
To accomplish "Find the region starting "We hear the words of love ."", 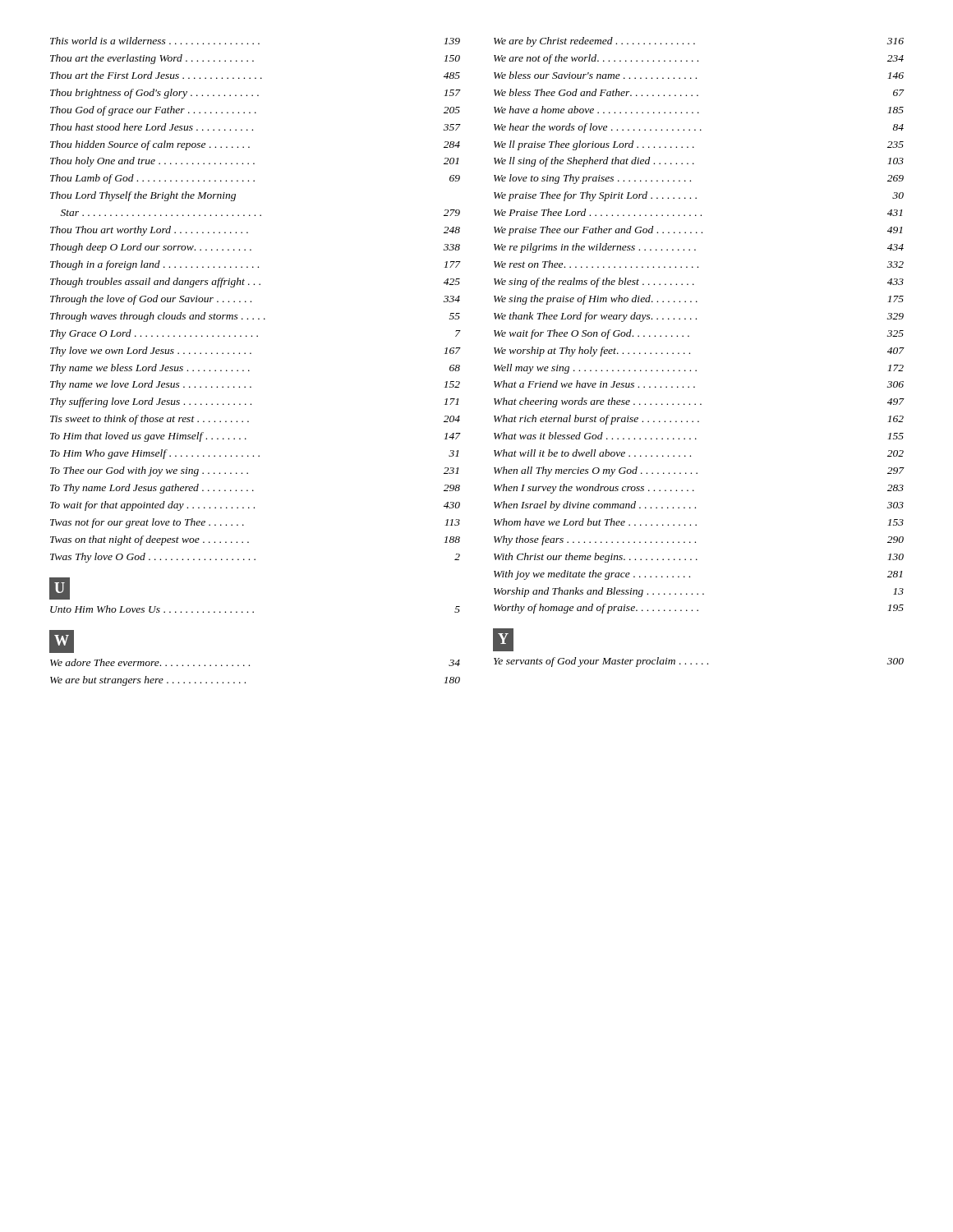I will pos(698,127).
